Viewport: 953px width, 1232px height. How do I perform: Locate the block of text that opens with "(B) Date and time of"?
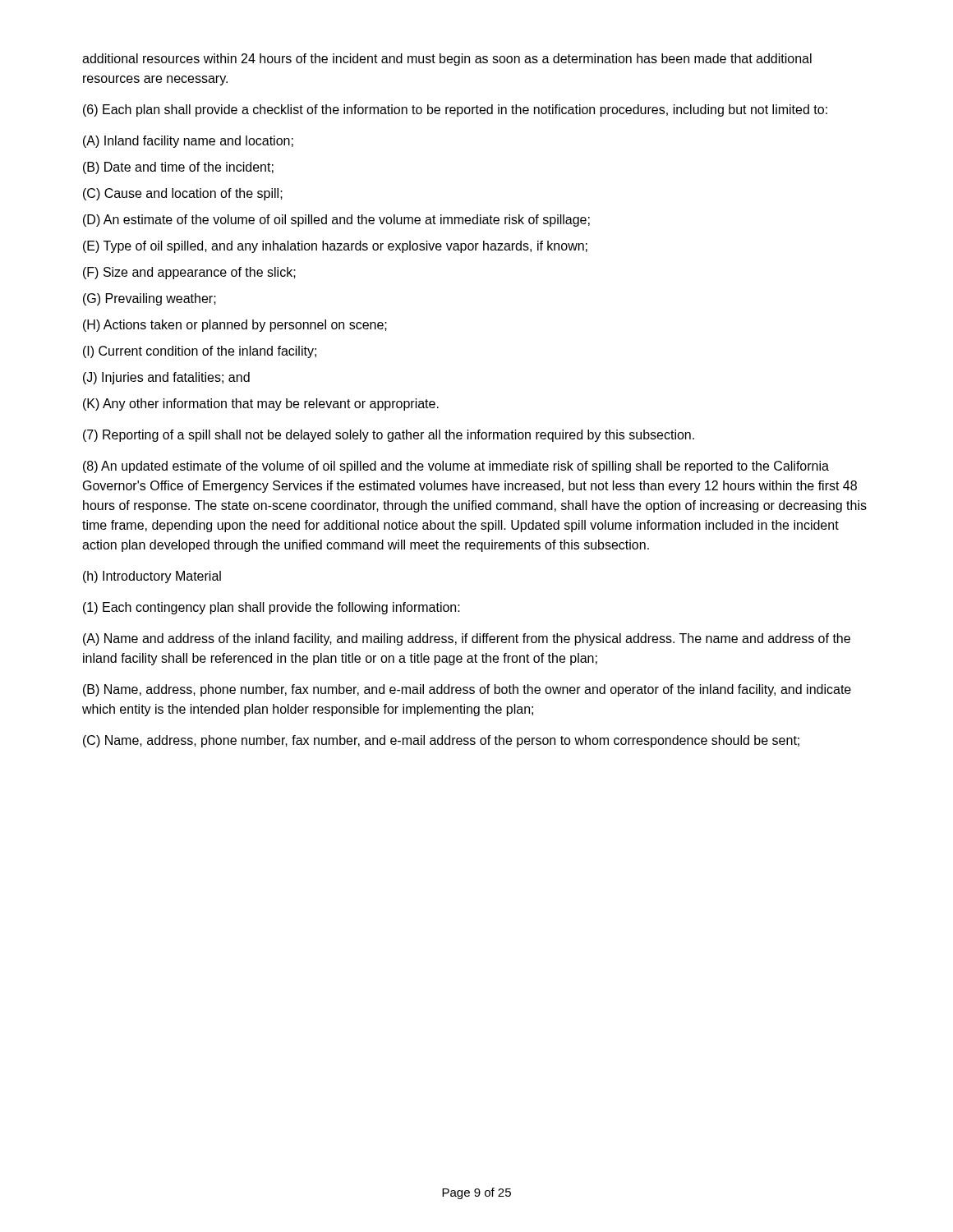(178, 167)
